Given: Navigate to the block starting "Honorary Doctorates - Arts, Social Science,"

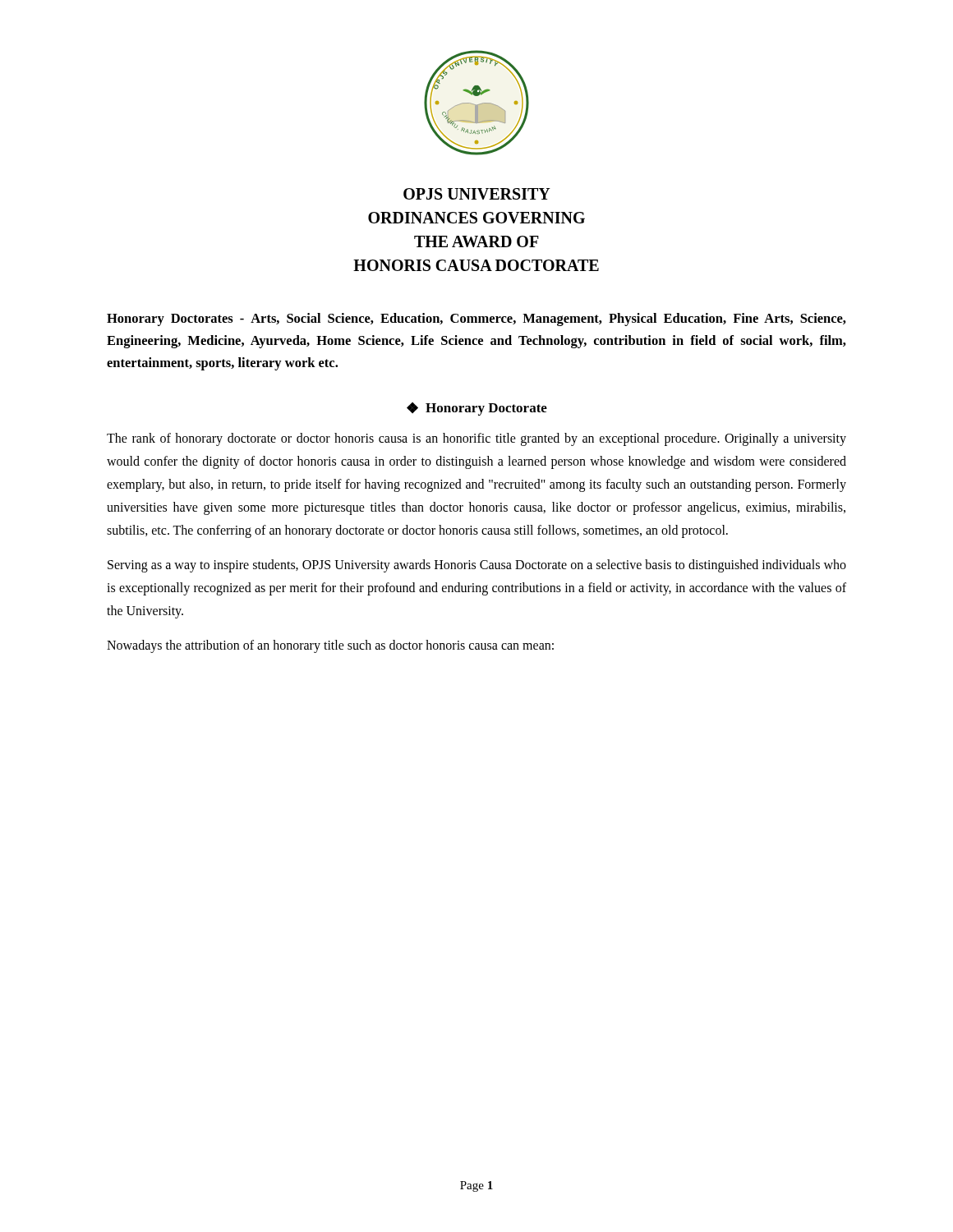Looking at the screenshot, I should [x=476, y=341].
